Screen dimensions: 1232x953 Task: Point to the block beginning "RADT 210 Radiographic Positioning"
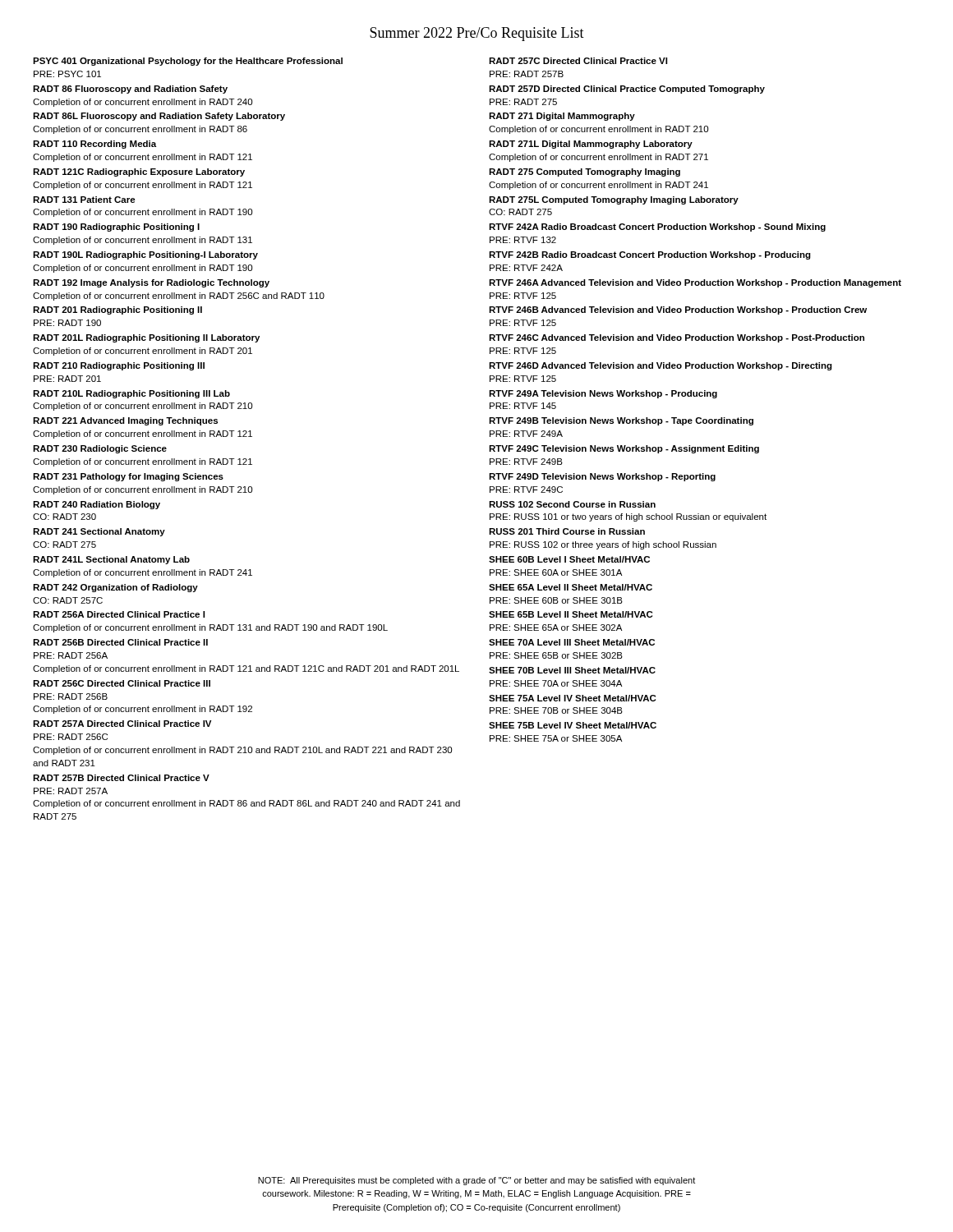119,372
